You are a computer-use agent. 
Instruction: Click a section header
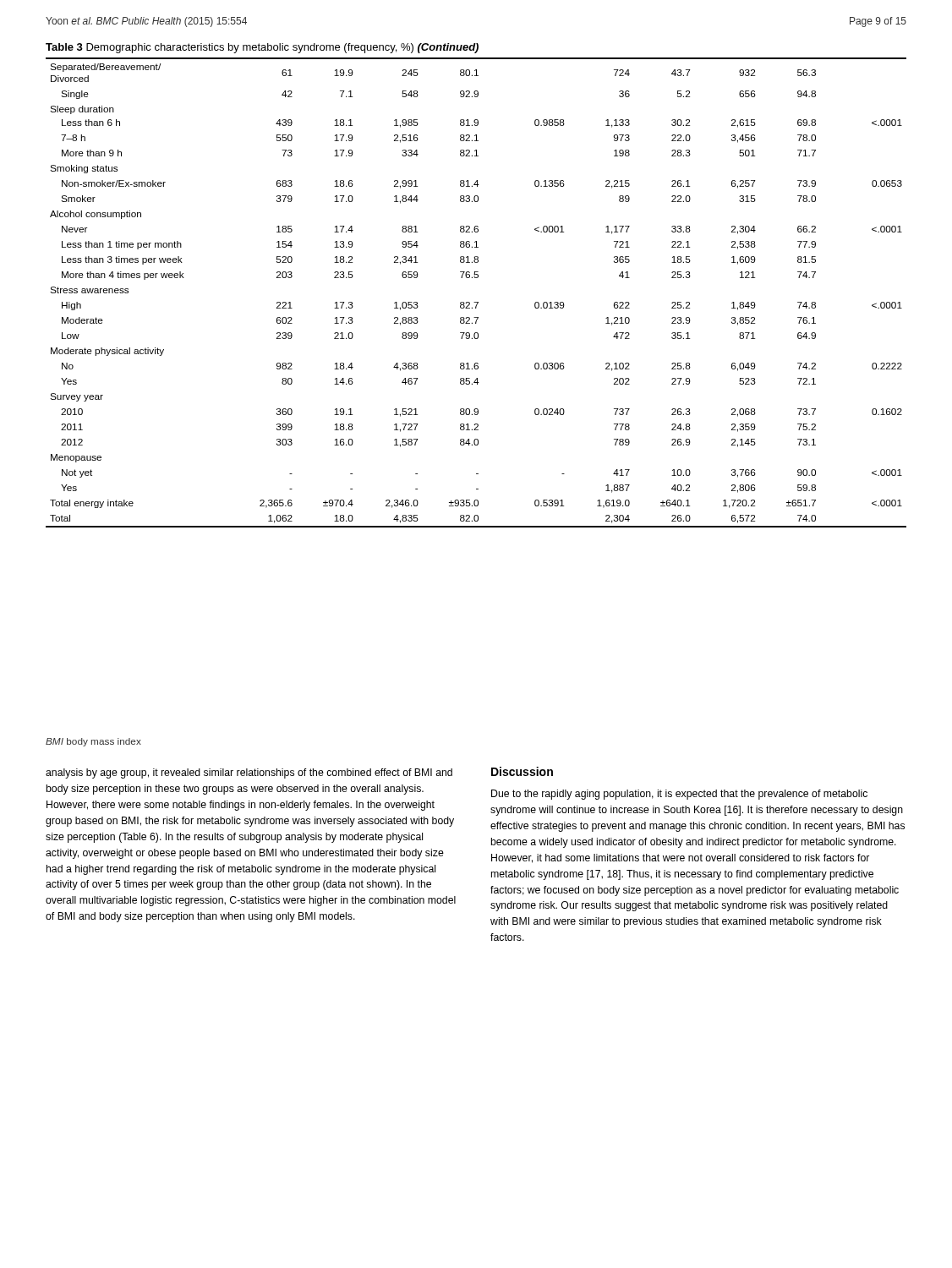coord(522,772)
